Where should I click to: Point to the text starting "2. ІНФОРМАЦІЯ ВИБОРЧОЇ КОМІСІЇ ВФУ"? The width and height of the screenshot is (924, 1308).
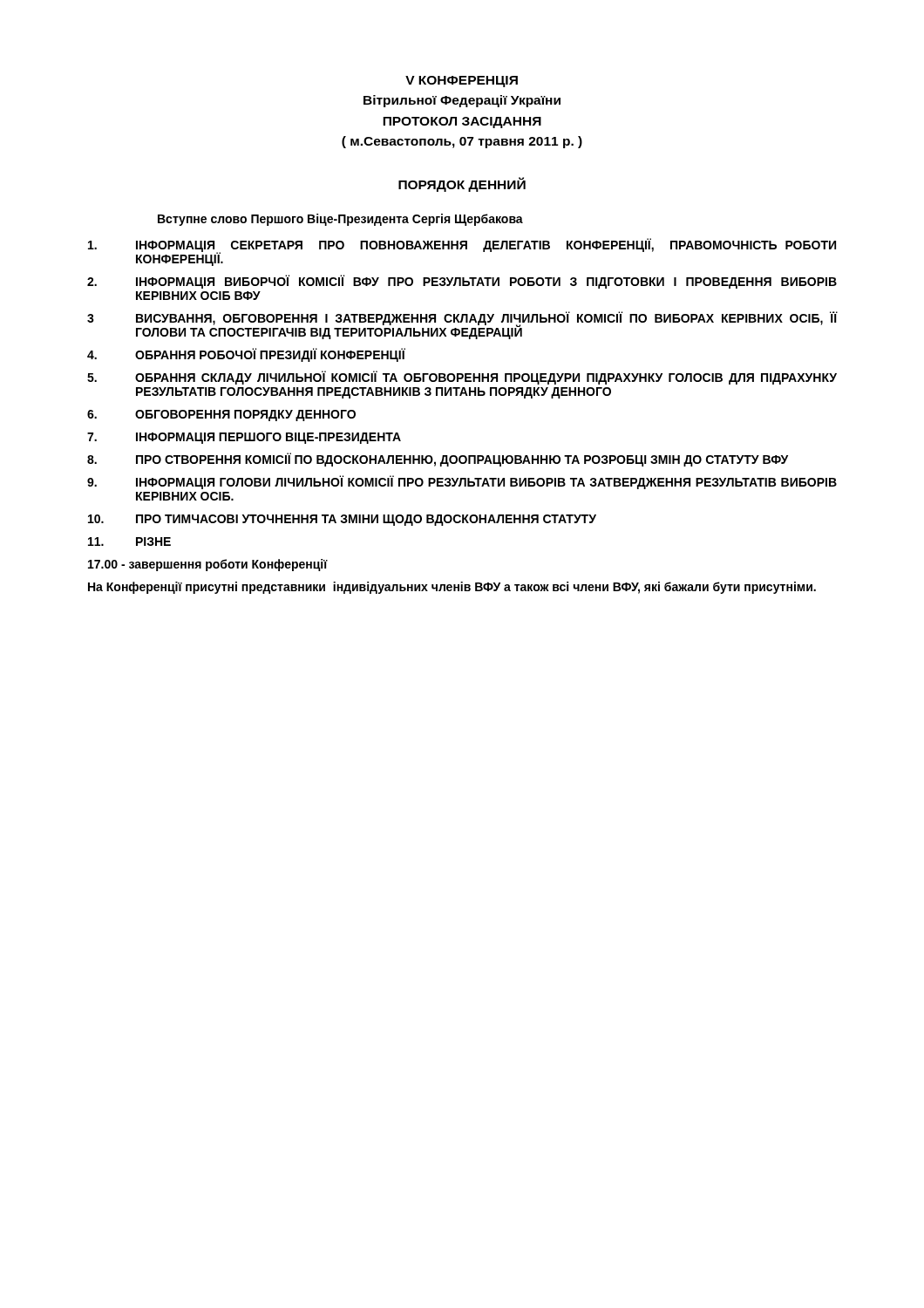(x=462, y=289)
